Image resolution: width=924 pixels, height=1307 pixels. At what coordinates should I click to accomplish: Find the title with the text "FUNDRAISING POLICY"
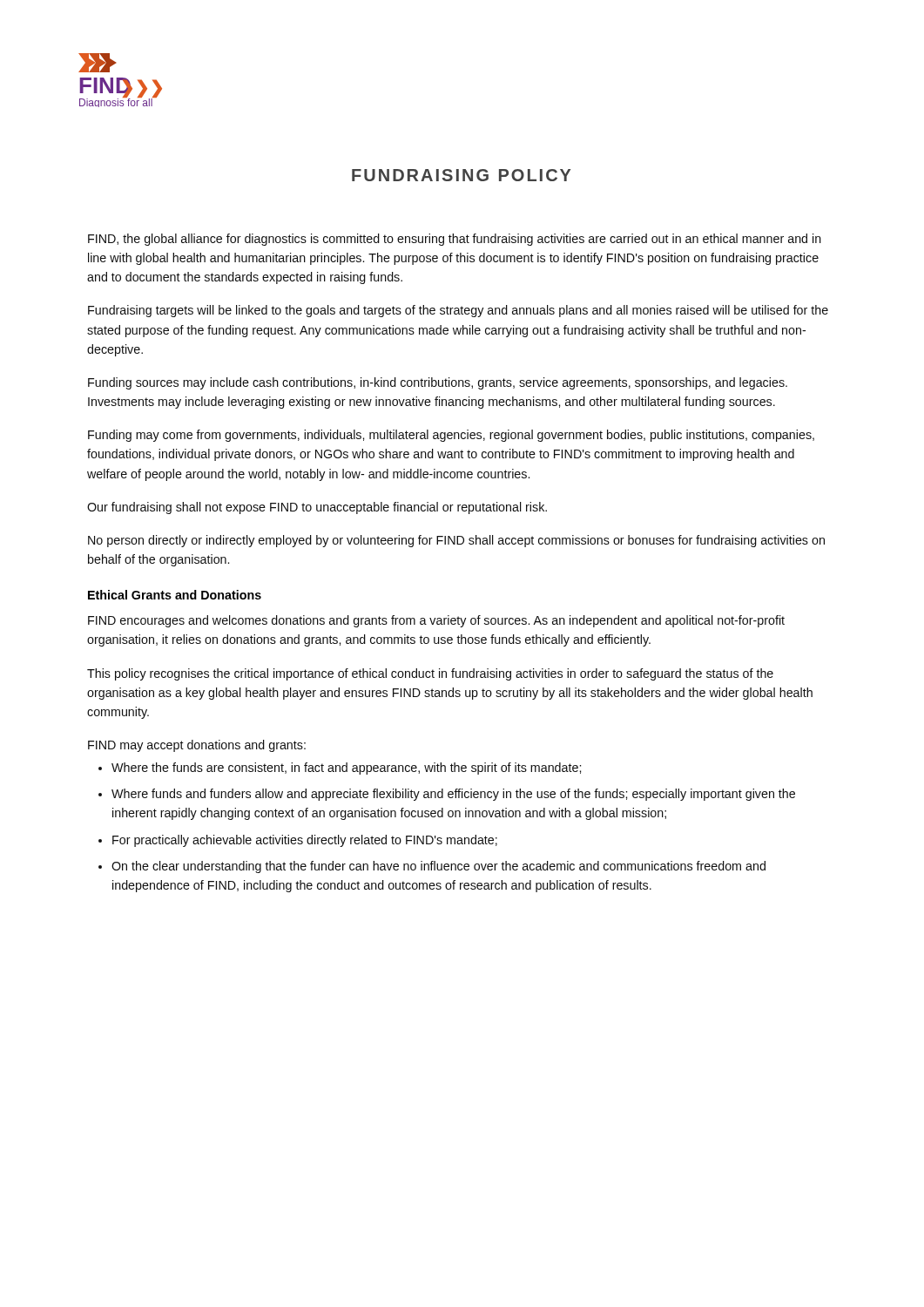click(462, 175)
